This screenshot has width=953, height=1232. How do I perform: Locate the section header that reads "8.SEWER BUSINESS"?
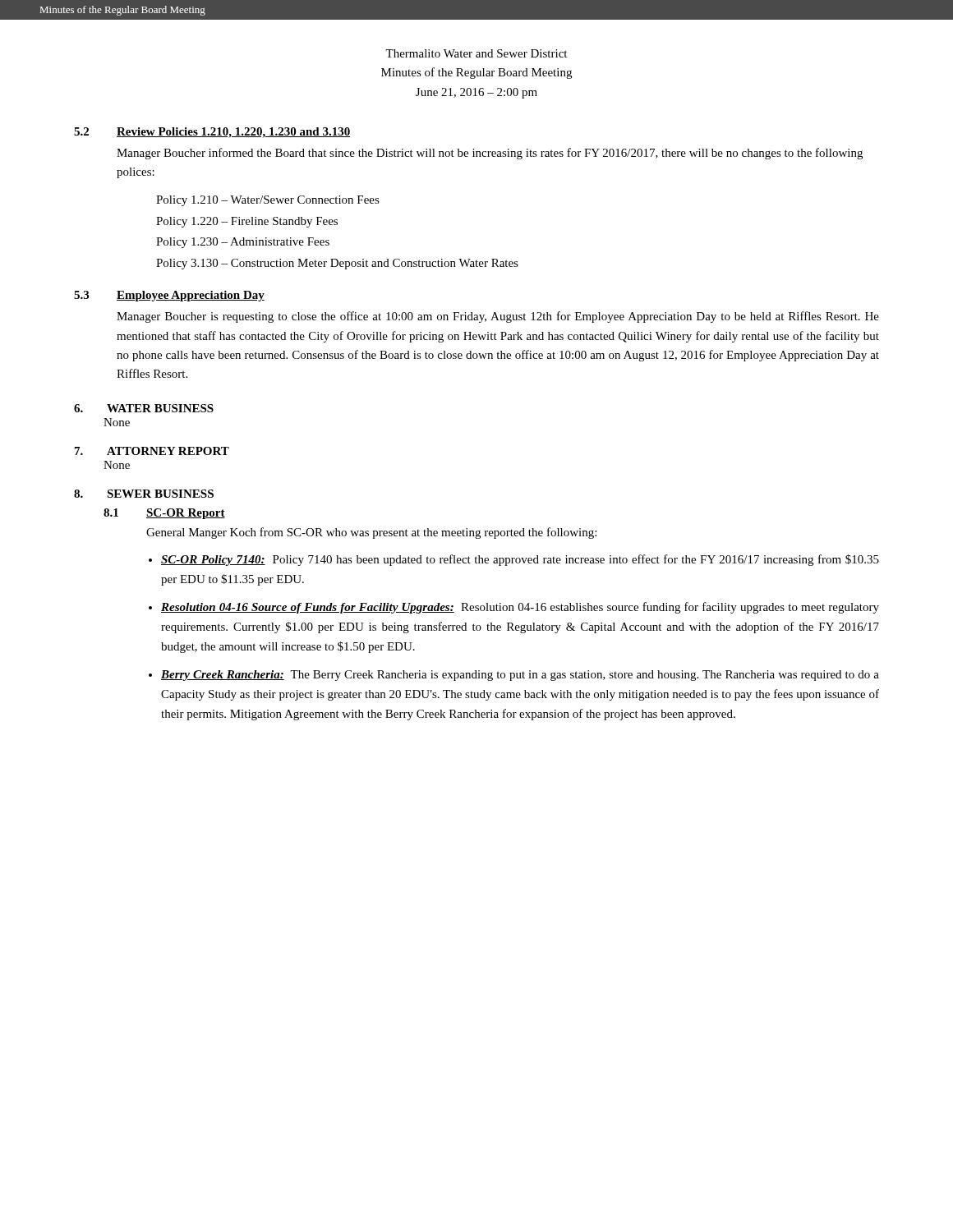pyautogui.click(x=144, y=494)
